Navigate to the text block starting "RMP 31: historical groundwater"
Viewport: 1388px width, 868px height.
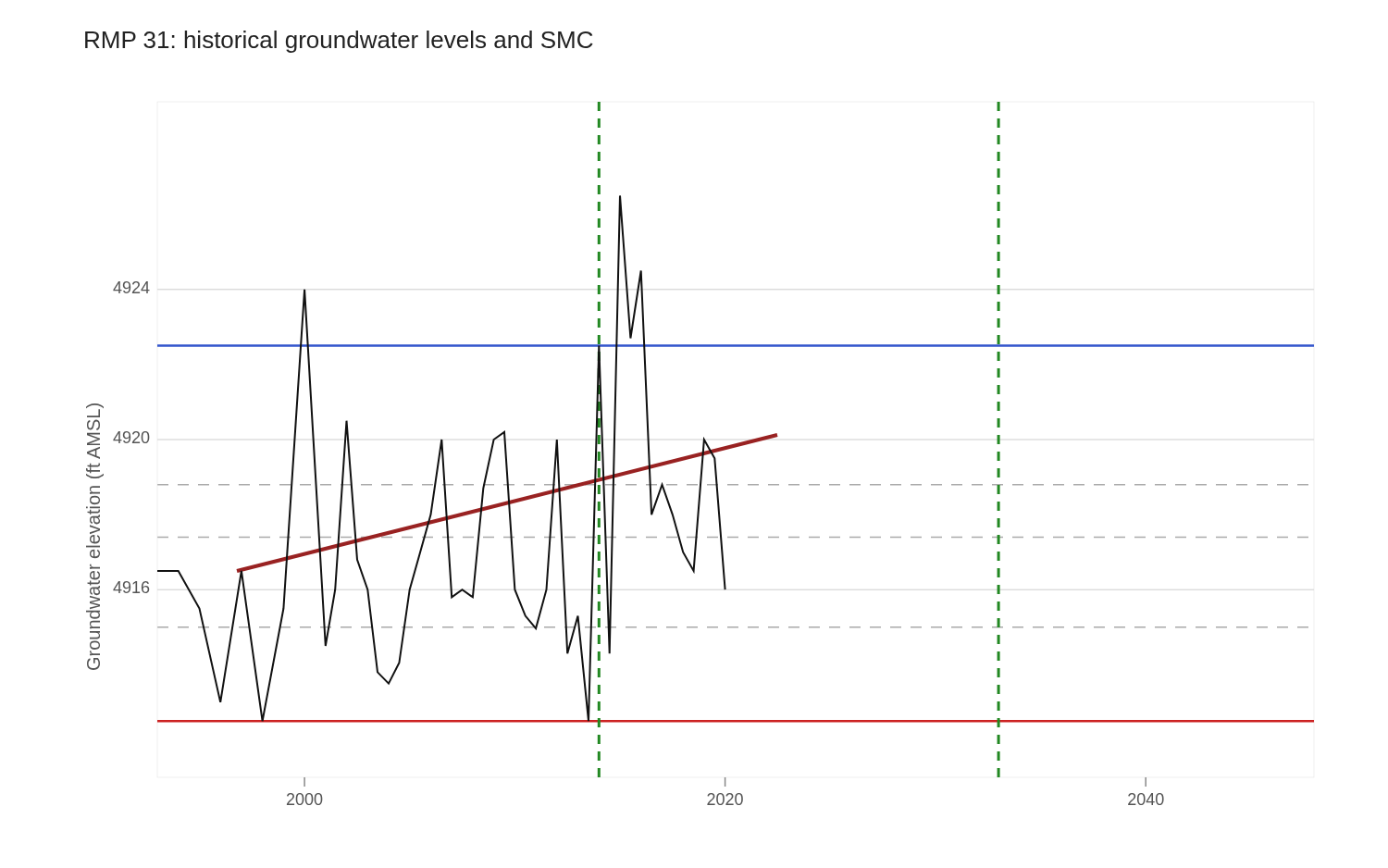(x=338, y=40)
